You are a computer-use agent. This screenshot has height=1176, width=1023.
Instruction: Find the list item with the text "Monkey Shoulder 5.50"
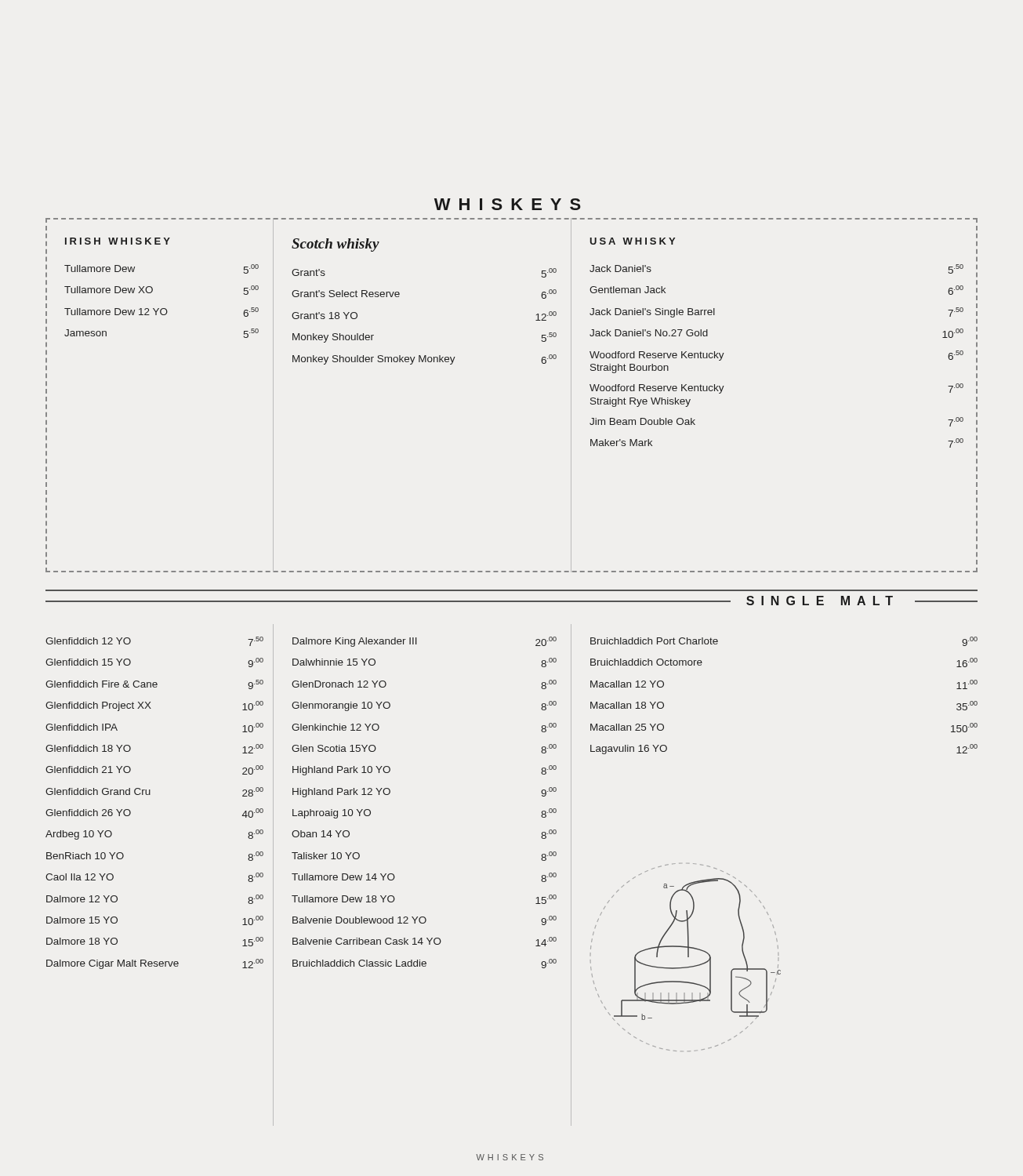click(335, 337)
